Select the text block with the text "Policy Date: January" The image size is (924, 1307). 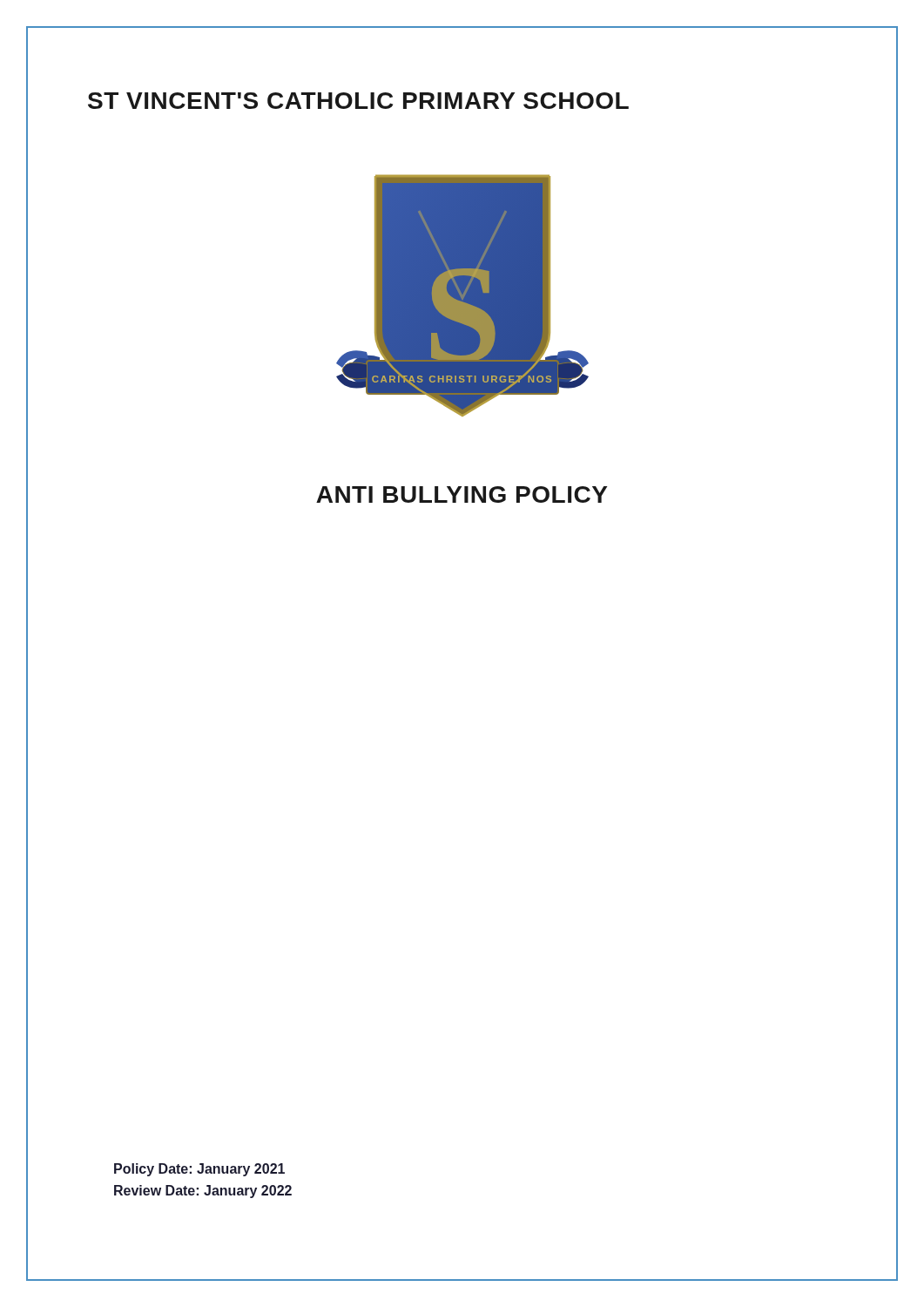(x=203, y=1180)
